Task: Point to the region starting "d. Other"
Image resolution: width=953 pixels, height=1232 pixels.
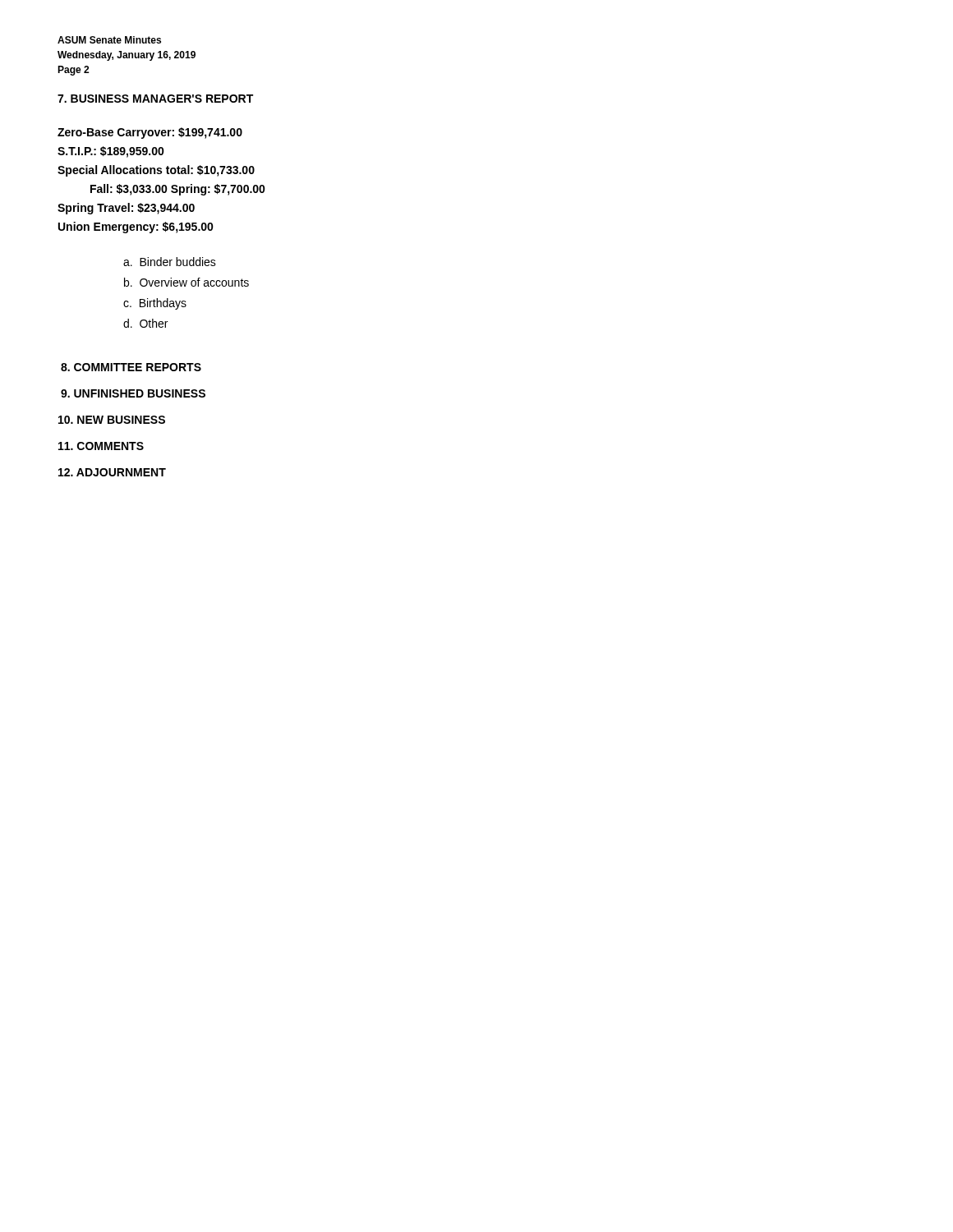Action: (x=146, y=324)
